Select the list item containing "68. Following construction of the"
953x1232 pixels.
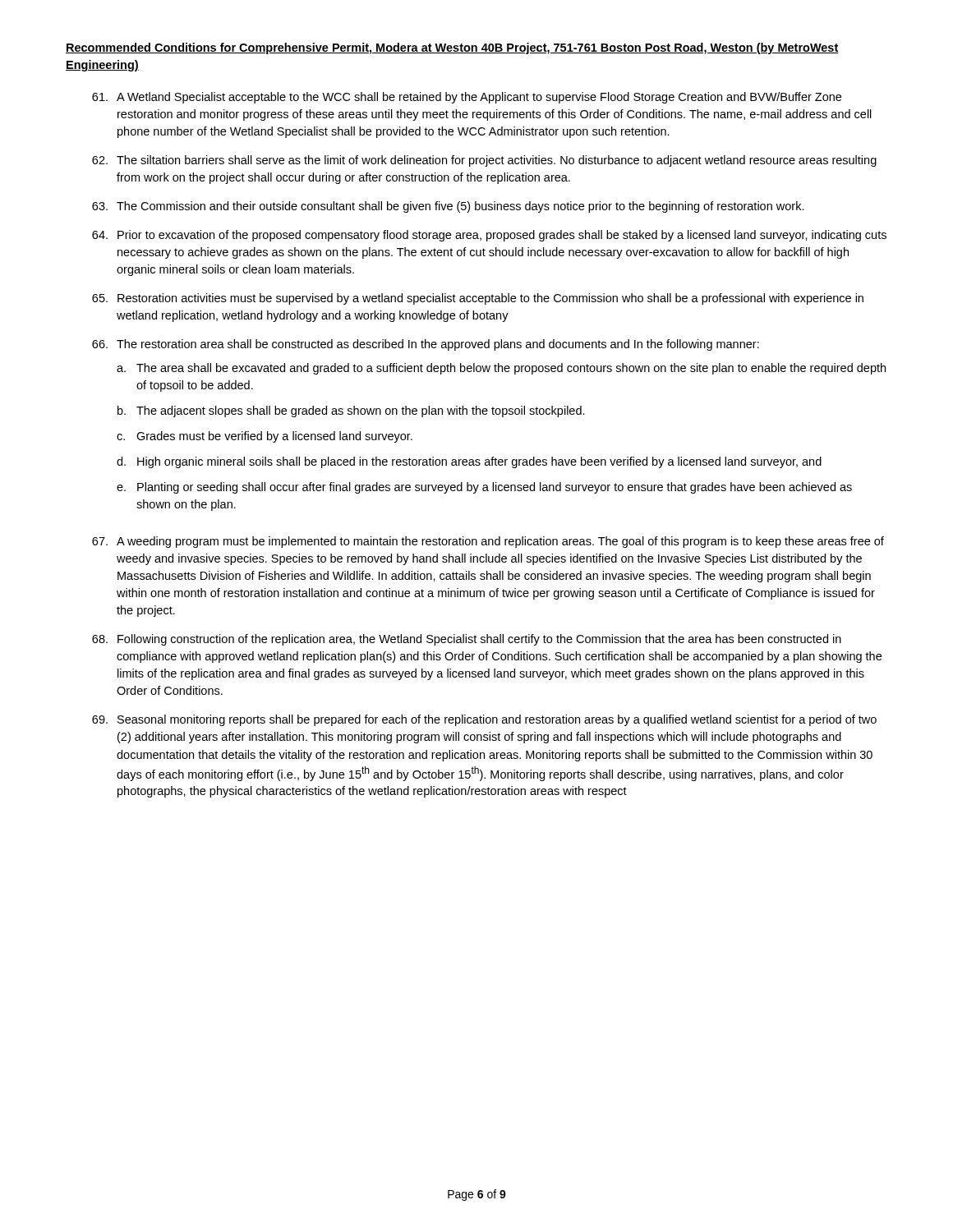point(476,666)
